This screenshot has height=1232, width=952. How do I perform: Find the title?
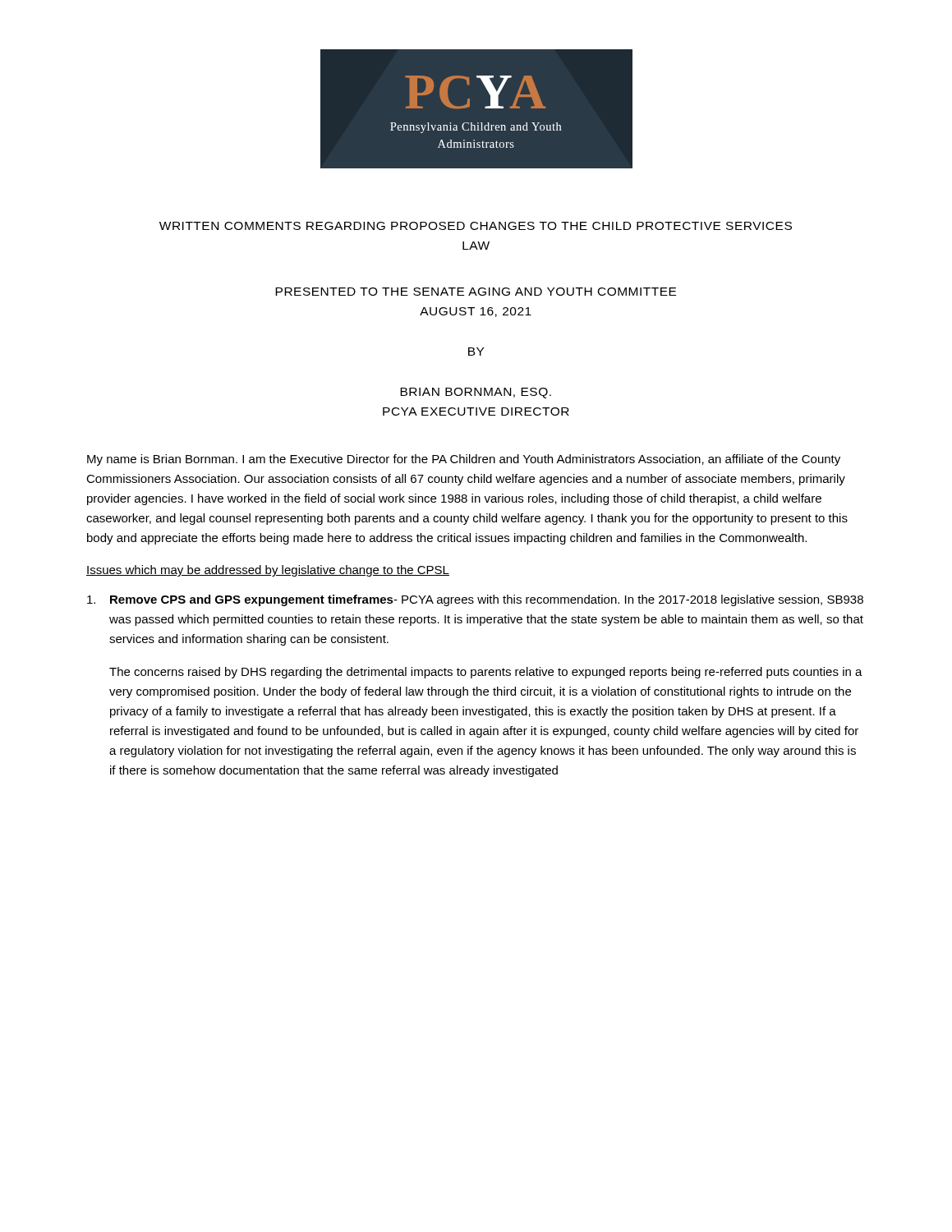(476, 236)
